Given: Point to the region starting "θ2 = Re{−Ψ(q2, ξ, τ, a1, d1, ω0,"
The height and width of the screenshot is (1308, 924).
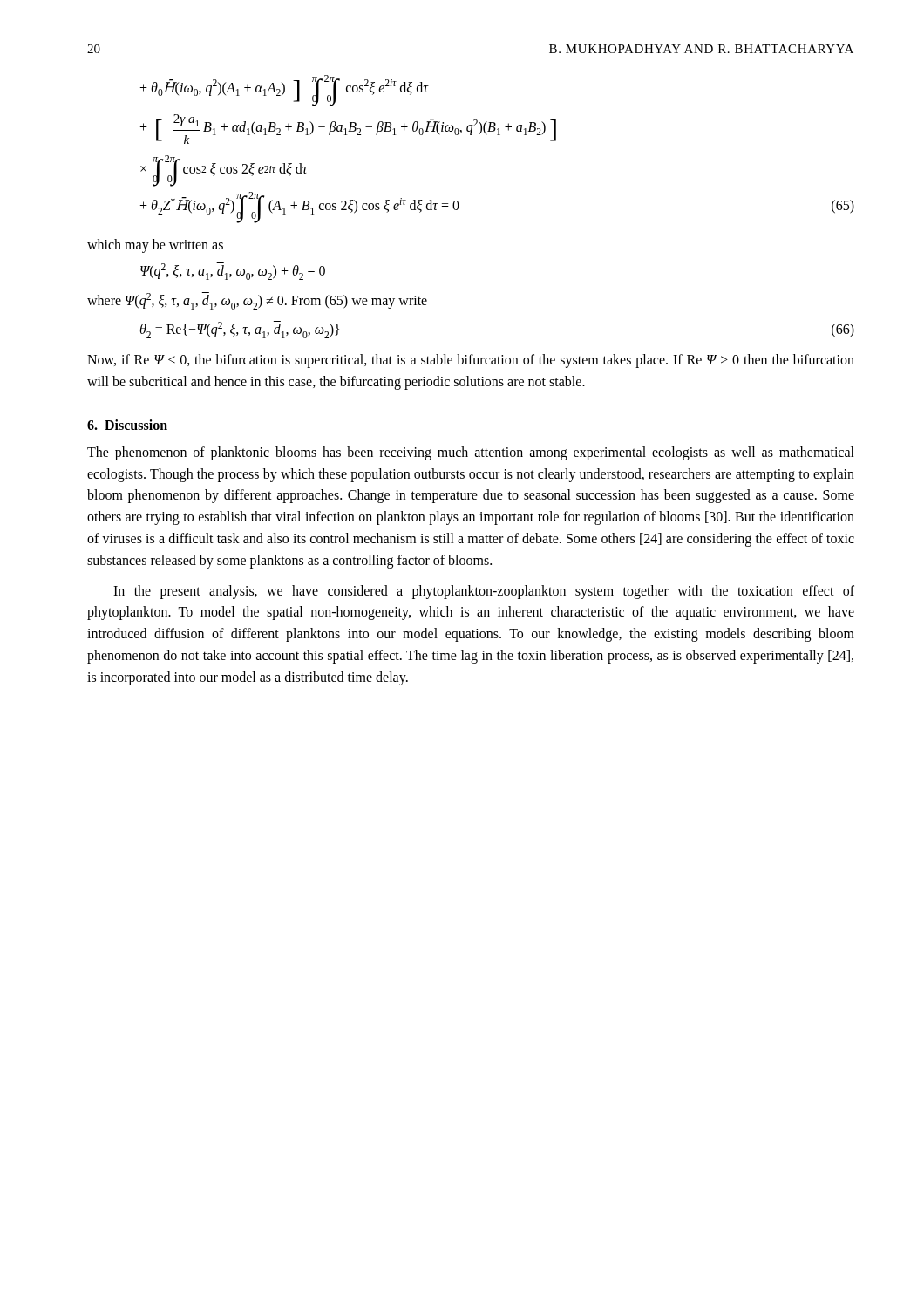Looking at the screenshot, I should 234,328.
